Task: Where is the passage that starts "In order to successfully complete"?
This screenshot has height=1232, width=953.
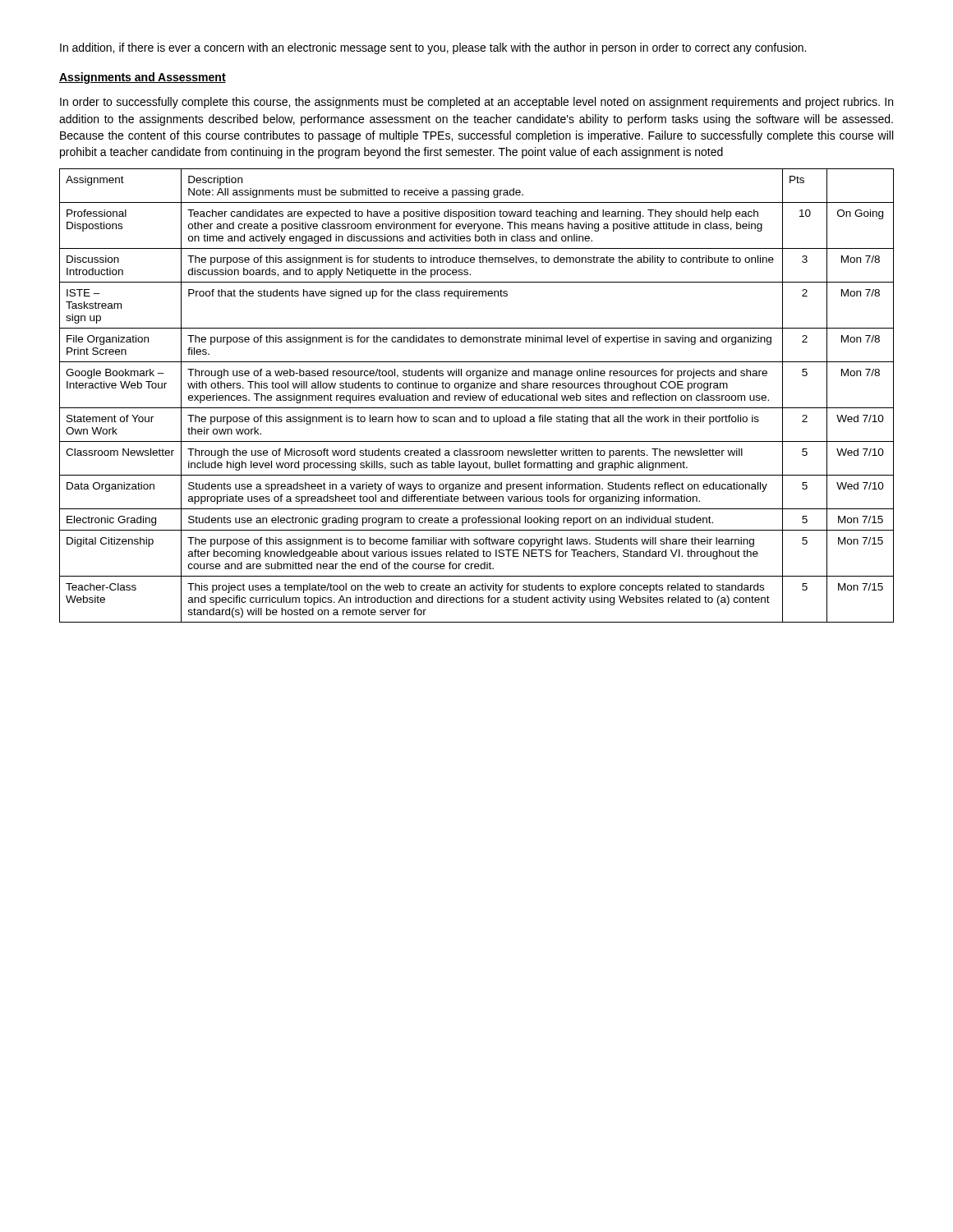Action: coord(476,127)
